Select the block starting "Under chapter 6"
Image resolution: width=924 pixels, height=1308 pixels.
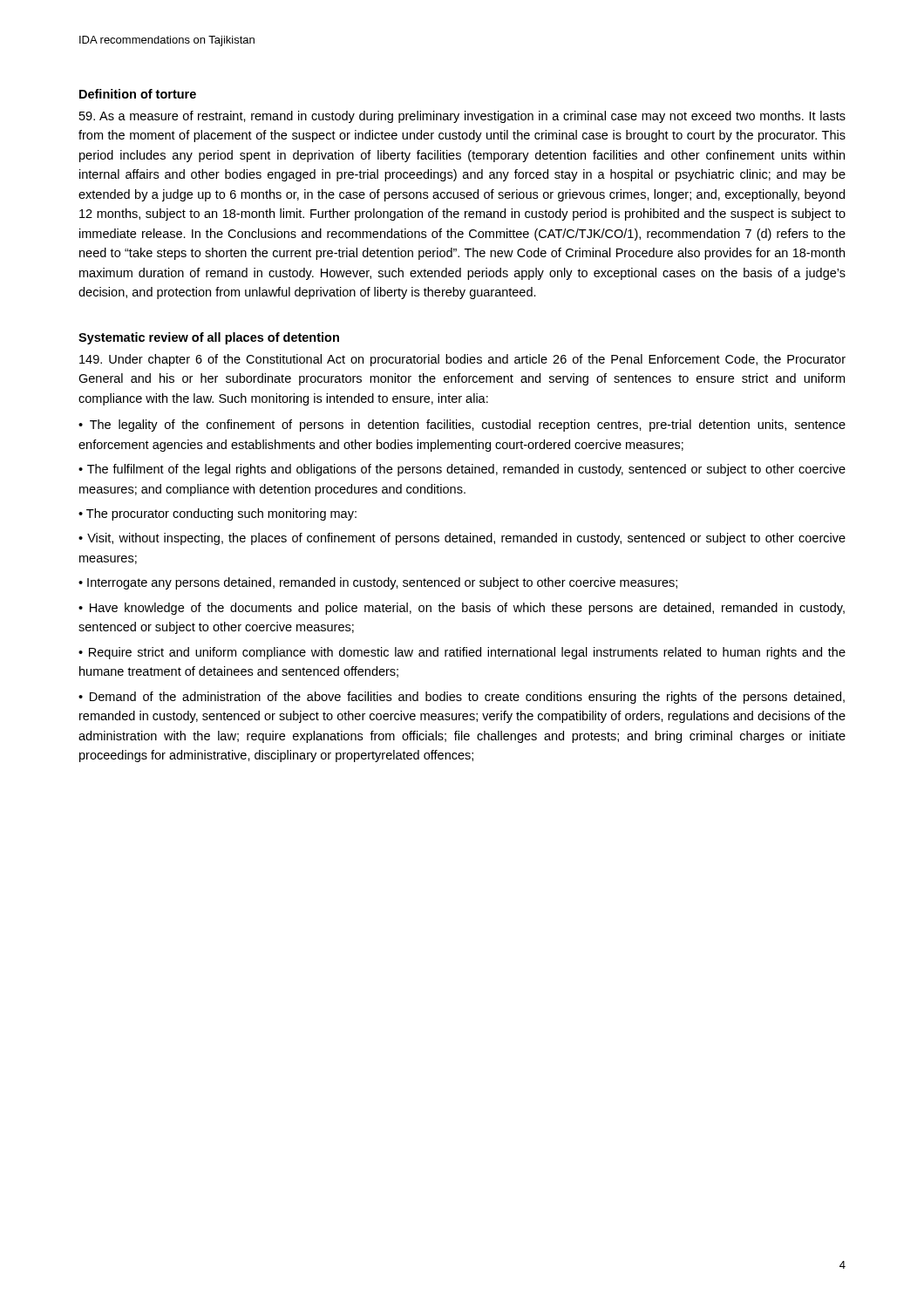point(462,379)
